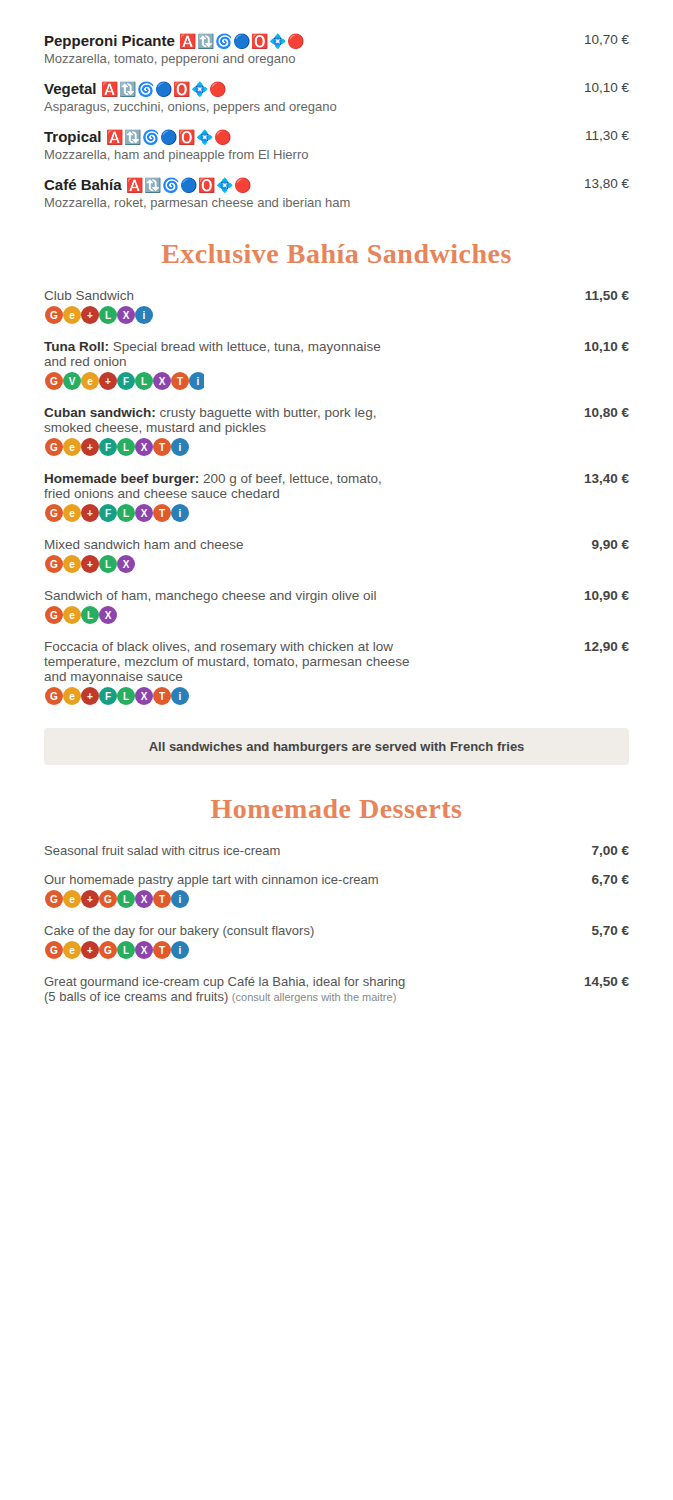Locate the list item that reads "Cuban sandwich: crusty baguette with butter,"
The height and width of the screenshot is (1500, 673).
pos(336,414)
